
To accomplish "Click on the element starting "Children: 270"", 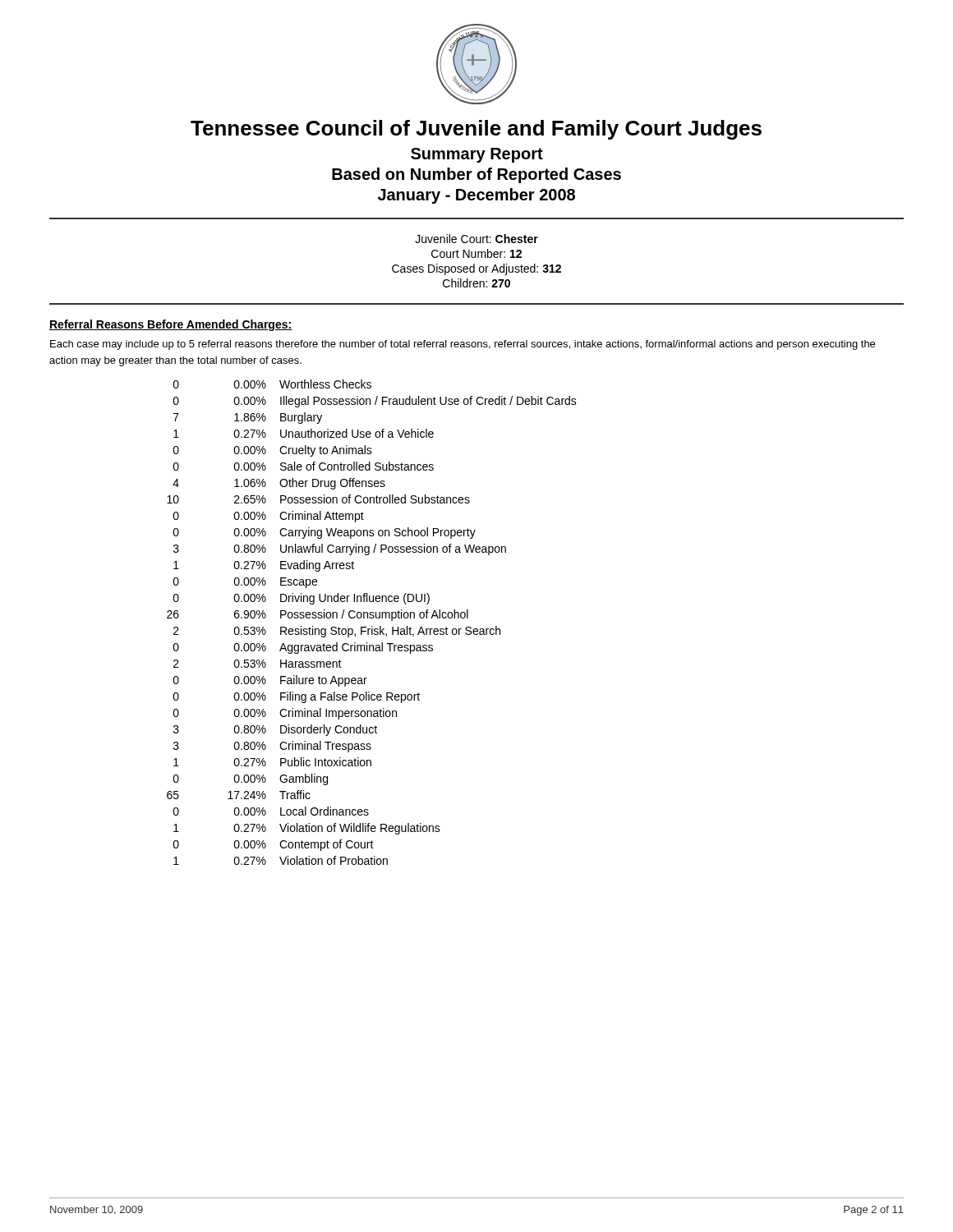I will pos(476,283).
